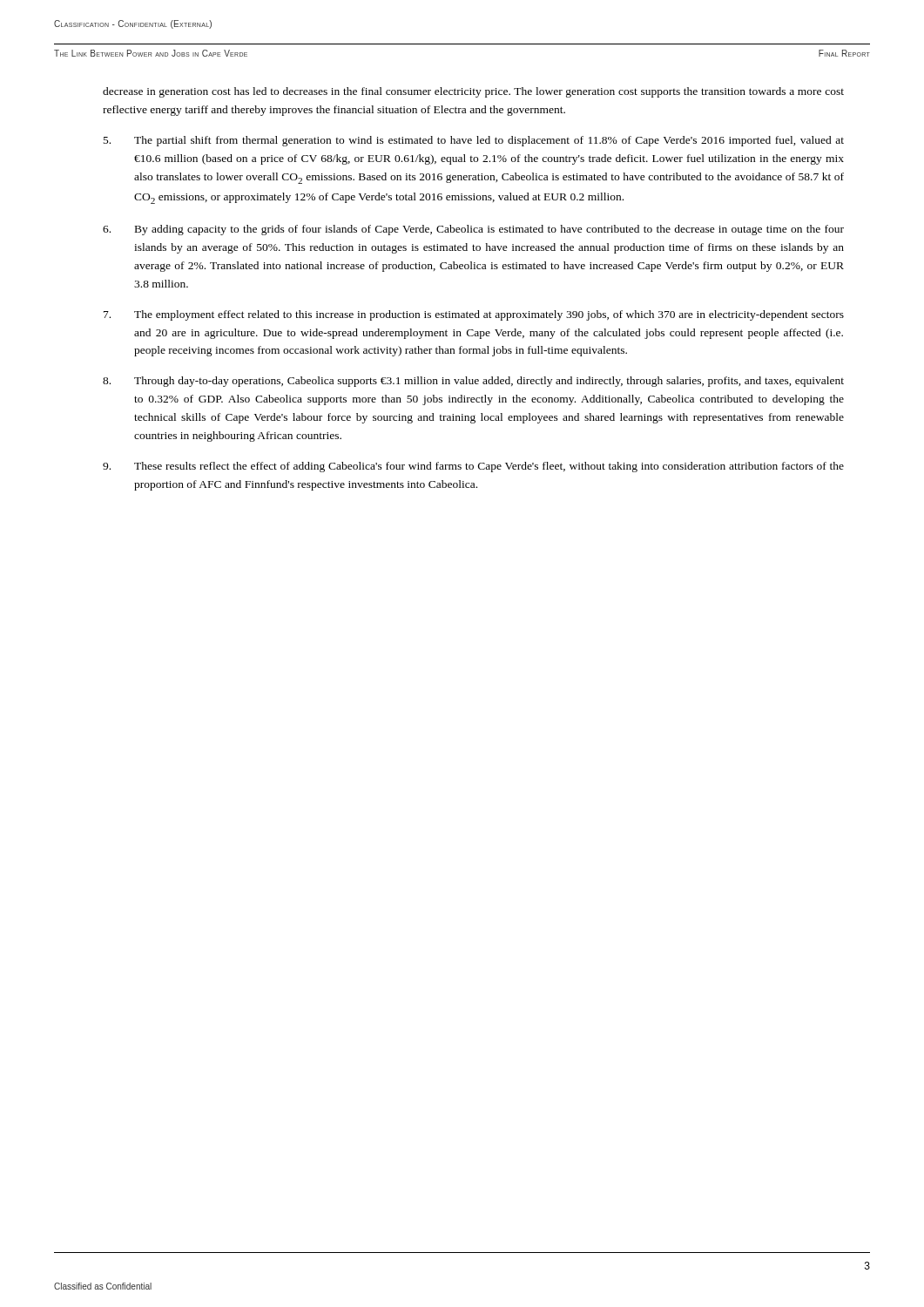Screen dimensions: 1307x924
Task: Where is the passage that starts "7. The employment"?
Action: 473,333
